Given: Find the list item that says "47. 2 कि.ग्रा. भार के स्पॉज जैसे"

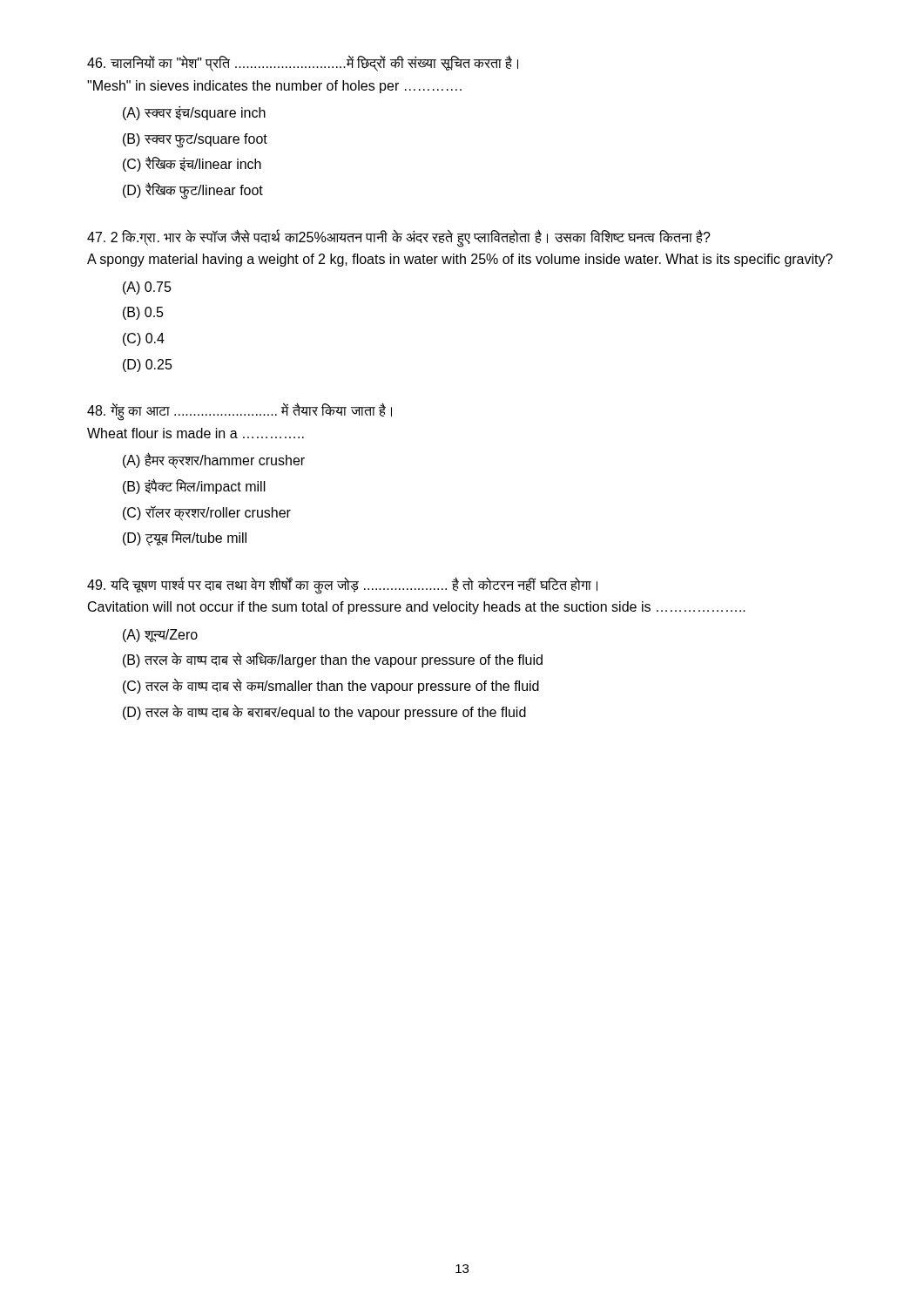Looking at the screenshot, I should (x=399, y=238).
